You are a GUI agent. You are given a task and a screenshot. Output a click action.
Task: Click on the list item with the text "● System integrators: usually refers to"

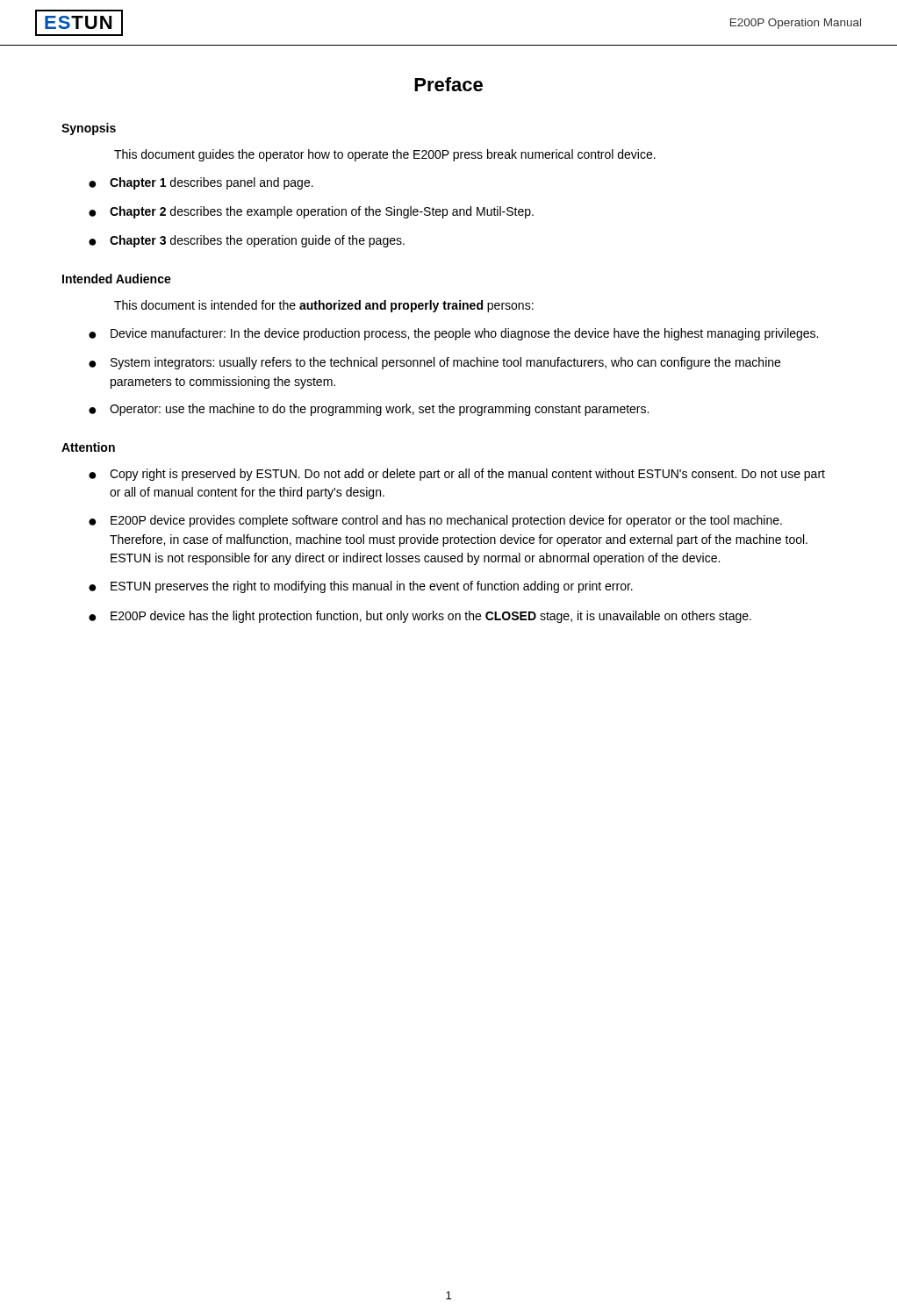coord(462,372)
